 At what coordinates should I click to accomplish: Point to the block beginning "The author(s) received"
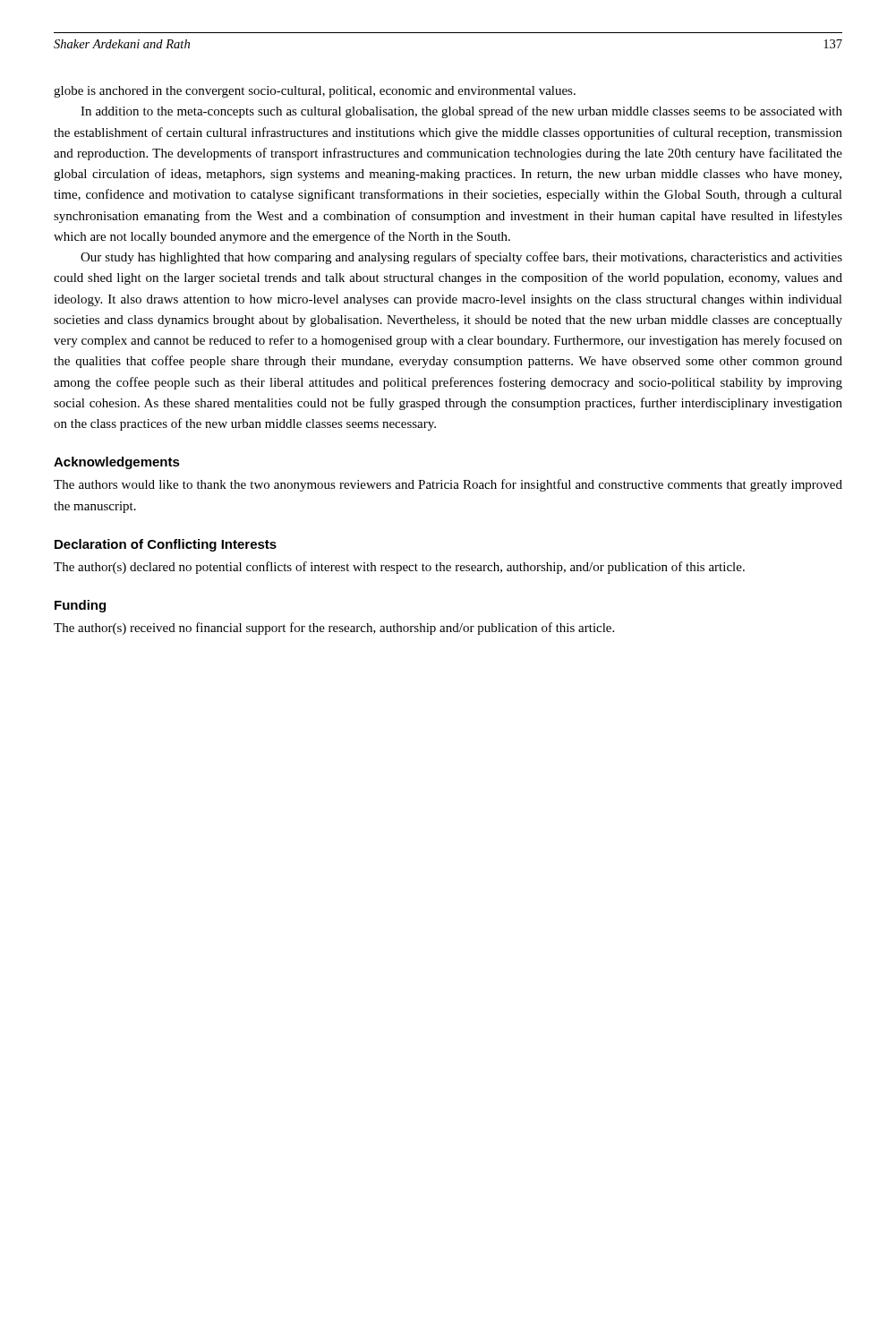click(x=334, y=628)
